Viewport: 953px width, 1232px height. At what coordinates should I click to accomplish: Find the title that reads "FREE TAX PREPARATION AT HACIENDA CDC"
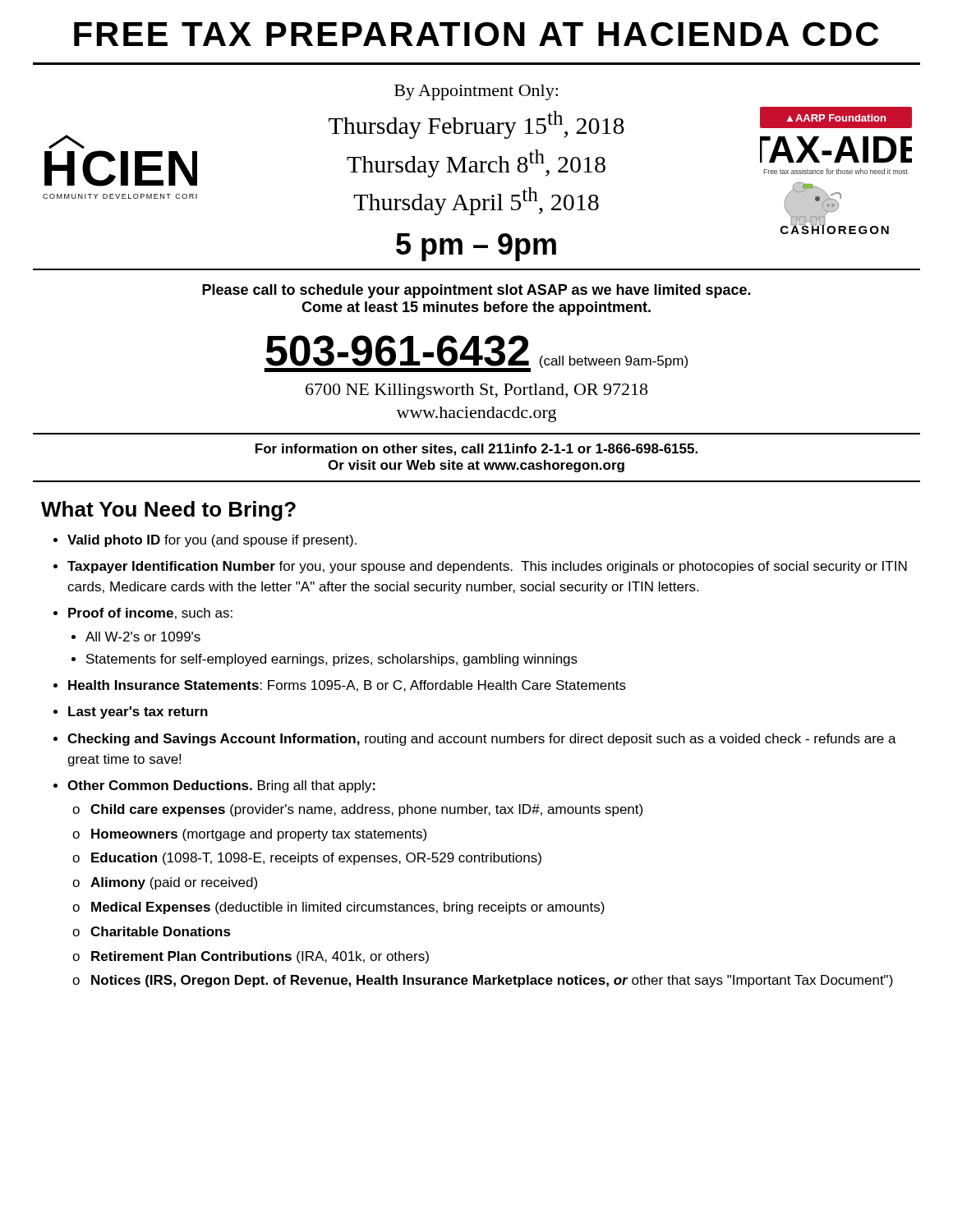pos(476,34)
